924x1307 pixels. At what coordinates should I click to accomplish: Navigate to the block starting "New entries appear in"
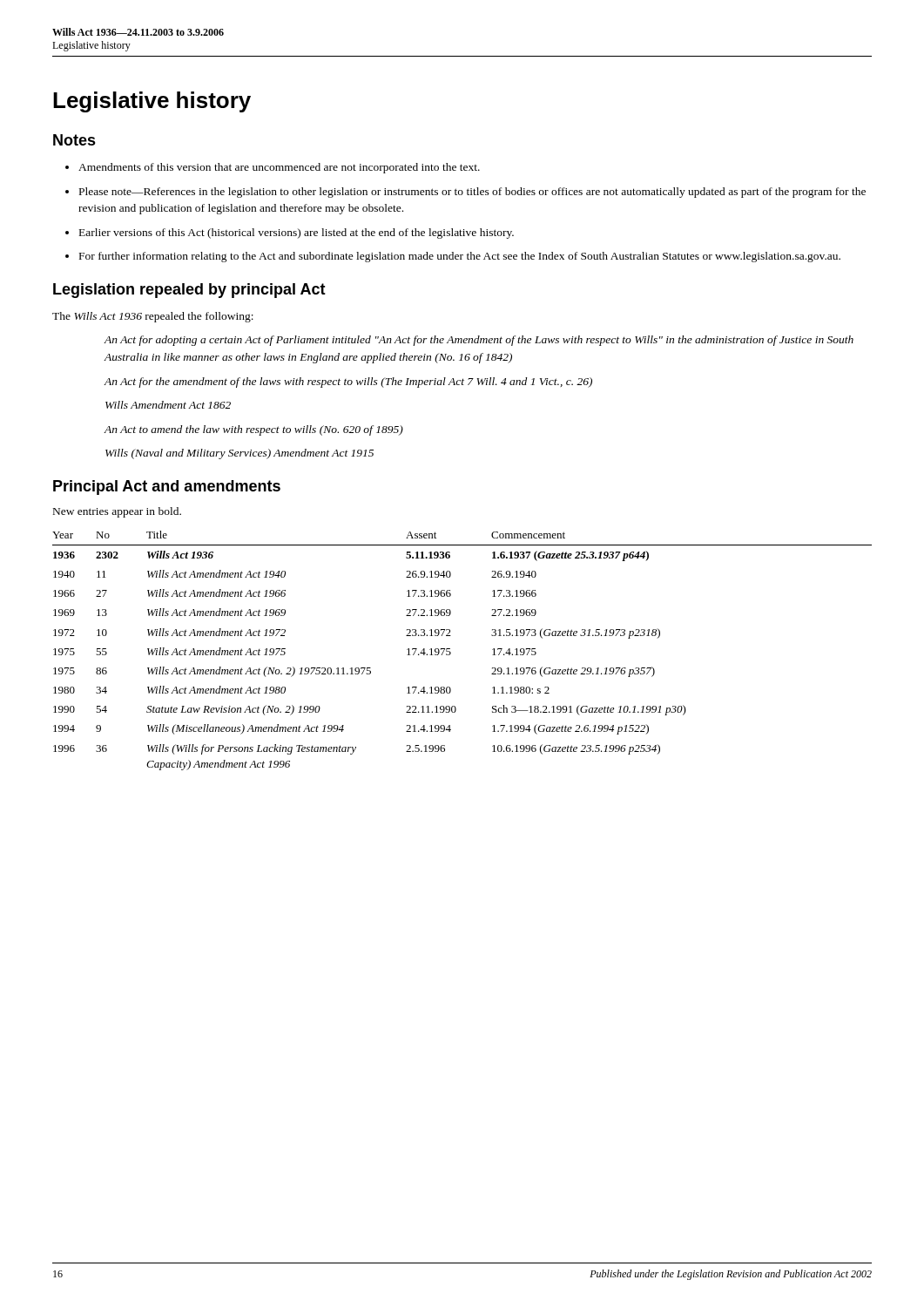pos(117,511)
